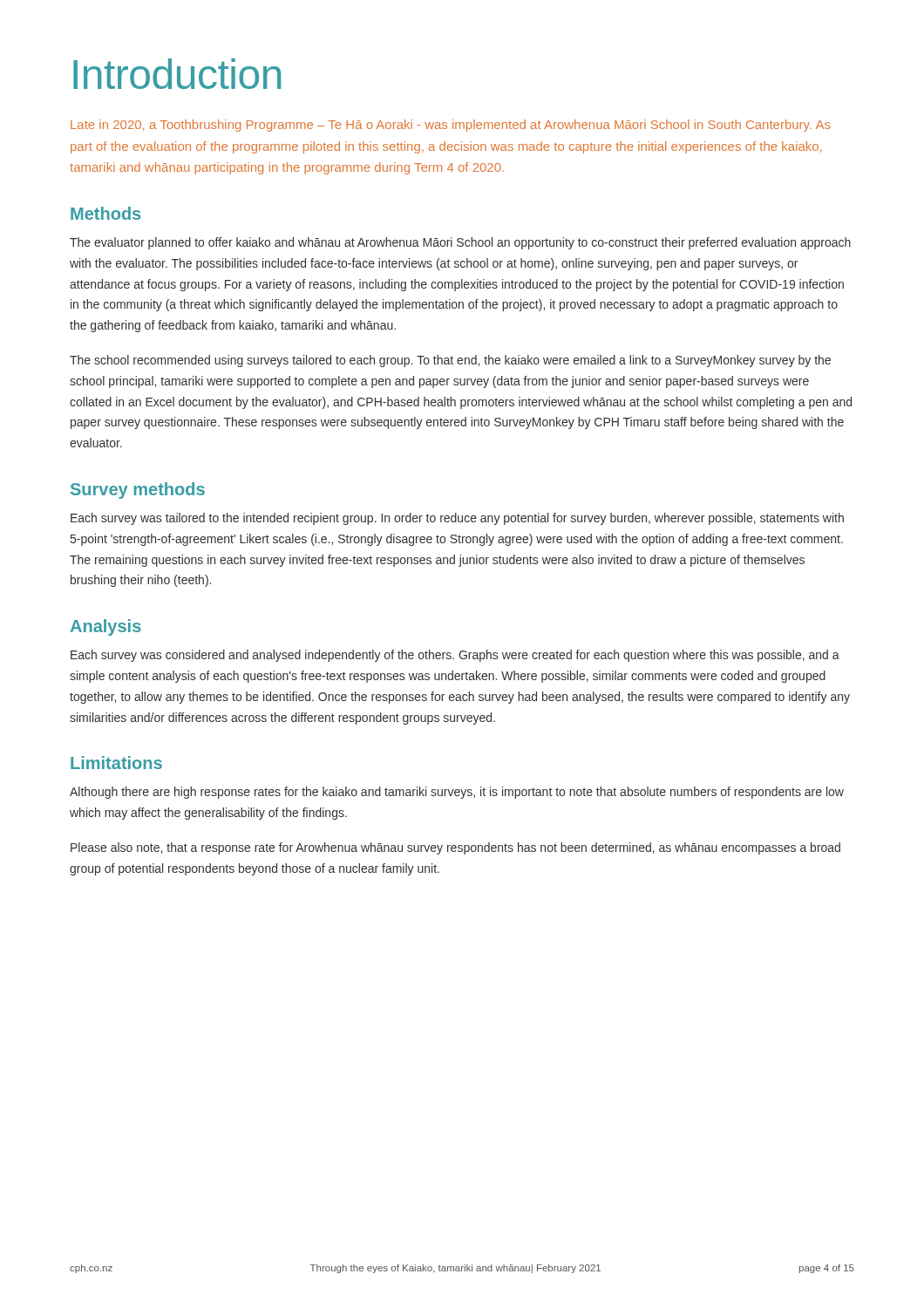Image resolution: width=924 pixels, height=1308 pixels.
Task: Point to the text starting "Each survey was tailored to"
Action: (x=462, y=550)
